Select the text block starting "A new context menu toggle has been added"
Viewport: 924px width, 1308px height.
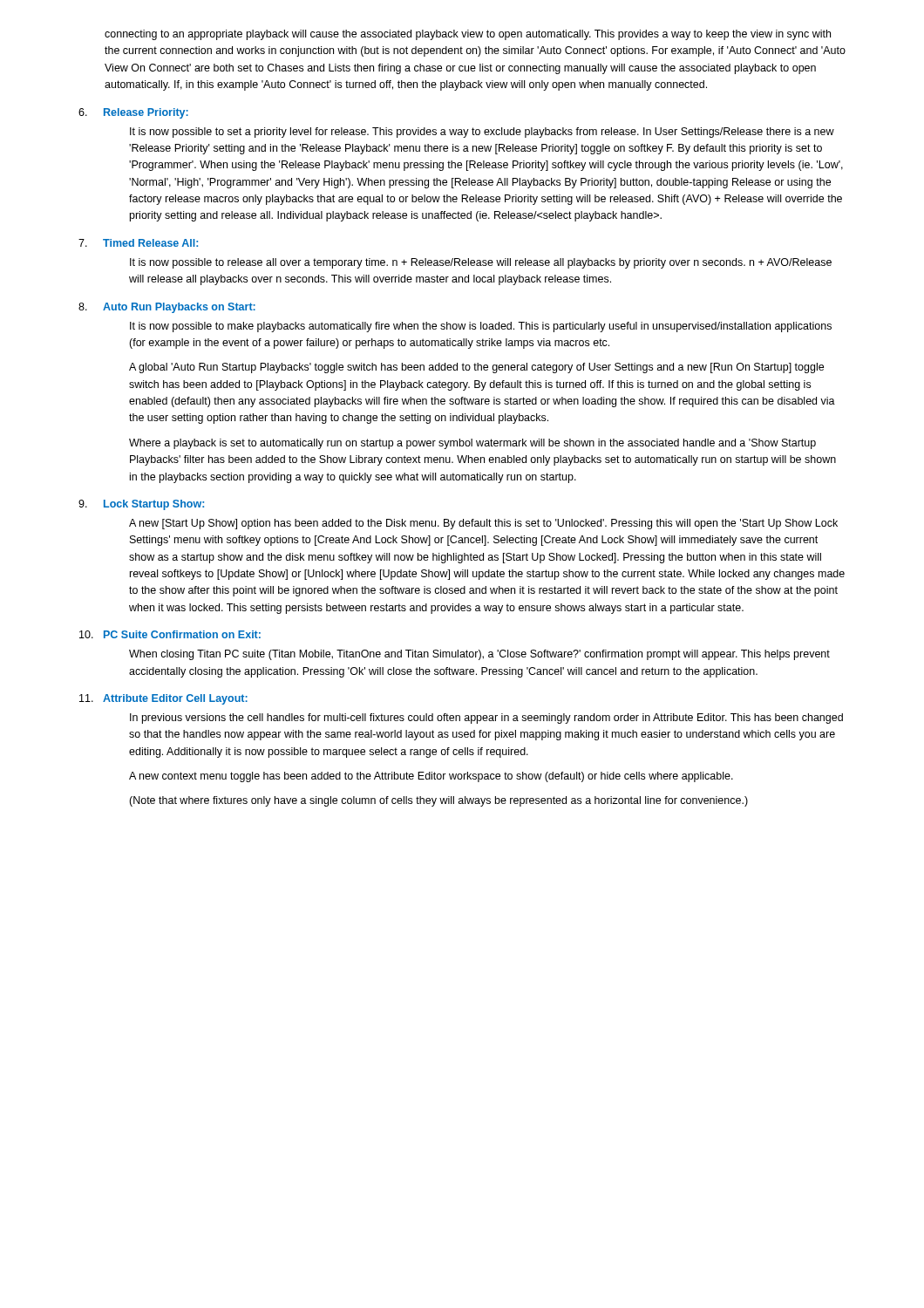pos(431,776)
